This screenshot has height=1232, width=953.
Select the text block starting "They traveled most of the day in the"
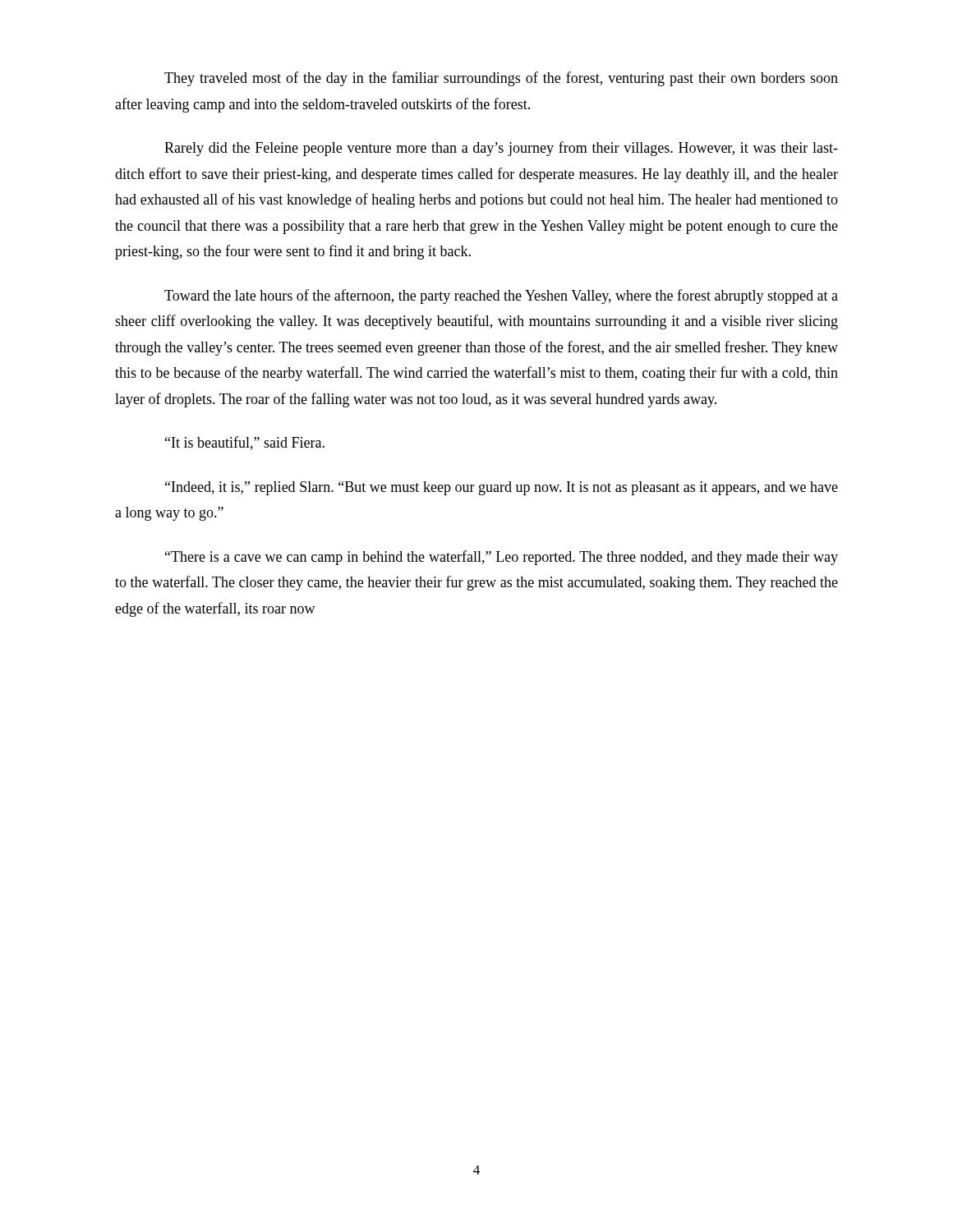pyautogui.click(x=476, y=92)
